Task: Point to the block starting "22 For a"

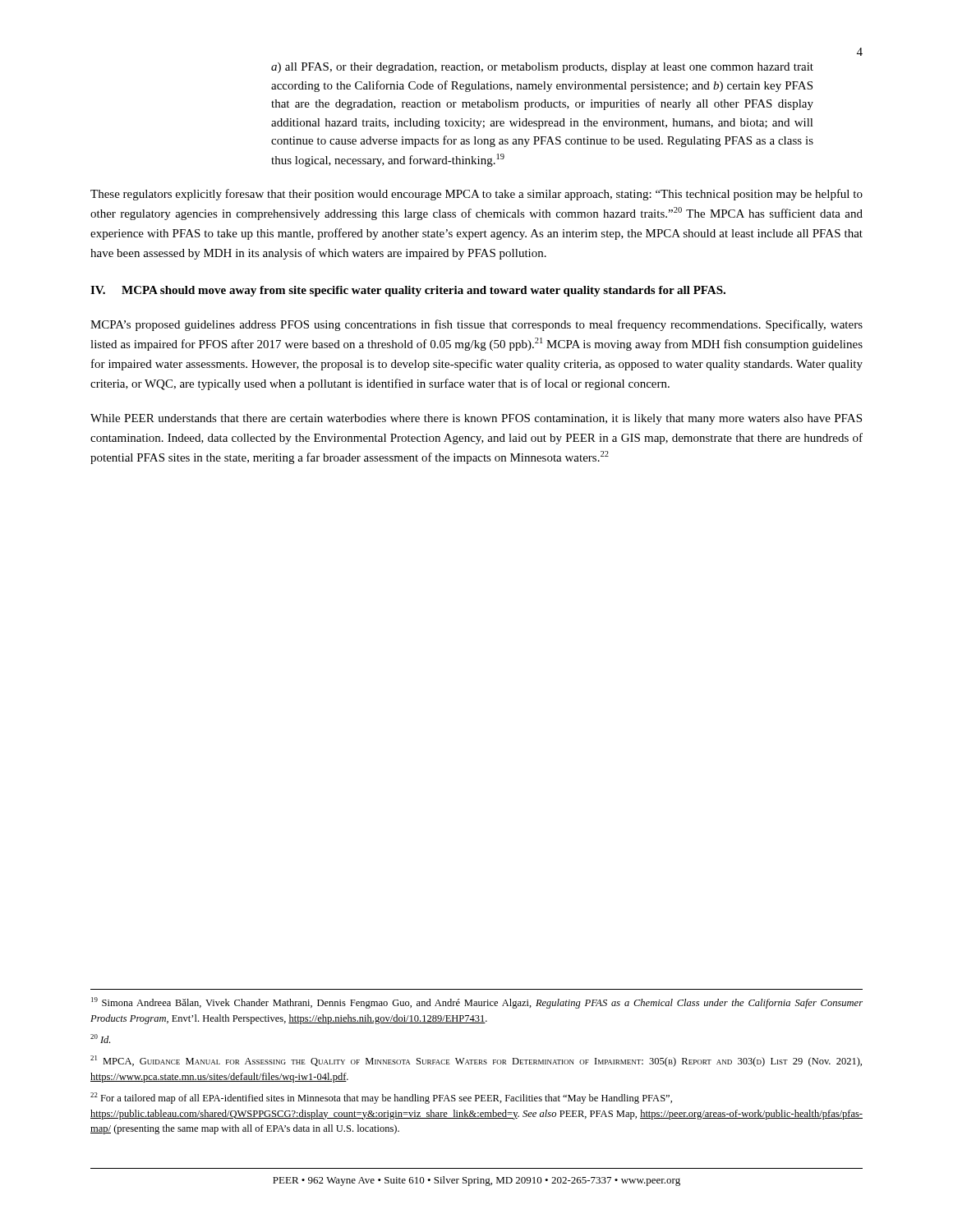Action: tap(476, 1112)
